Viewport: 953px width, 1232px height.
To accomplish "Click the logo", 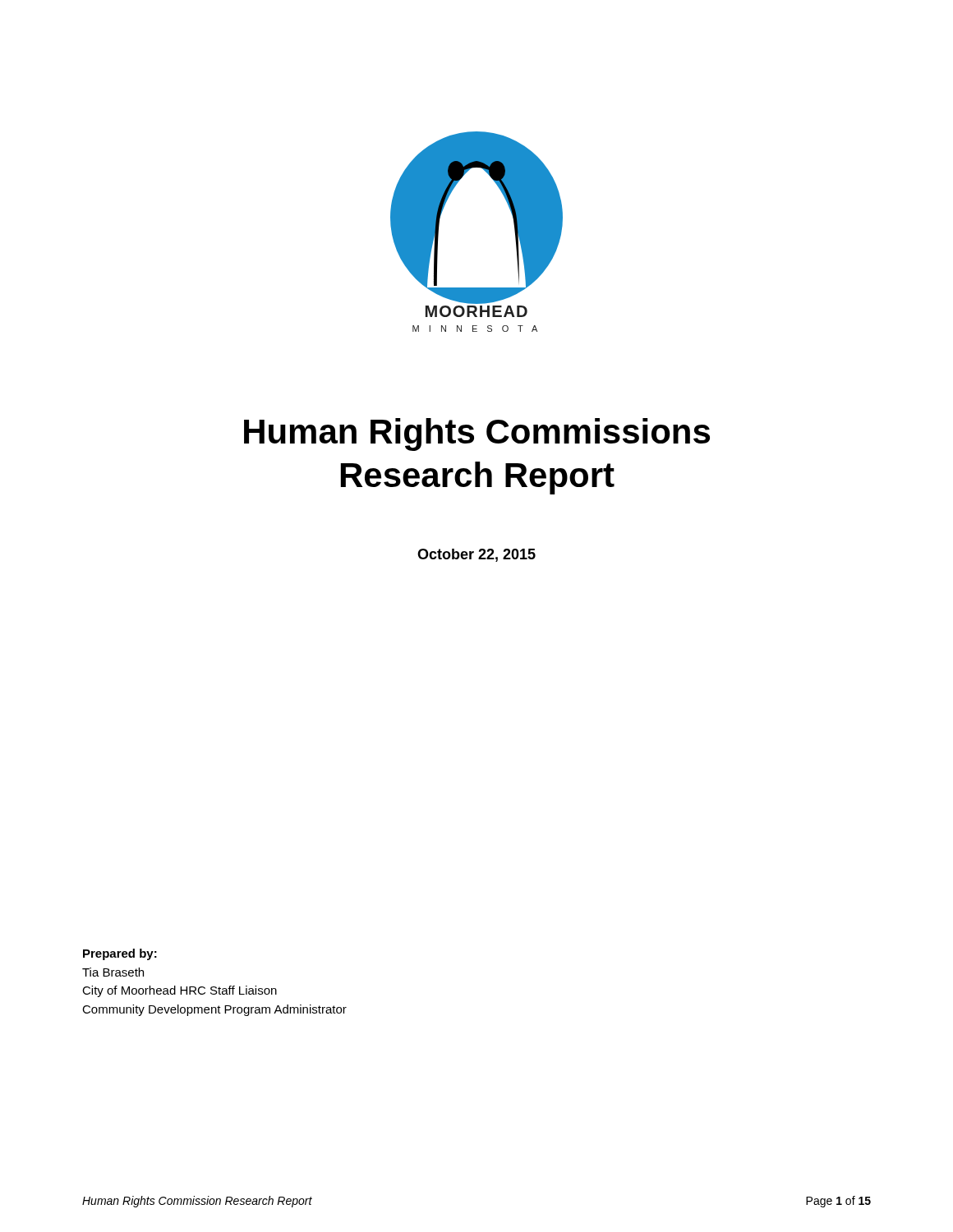I will coord(476,234).
